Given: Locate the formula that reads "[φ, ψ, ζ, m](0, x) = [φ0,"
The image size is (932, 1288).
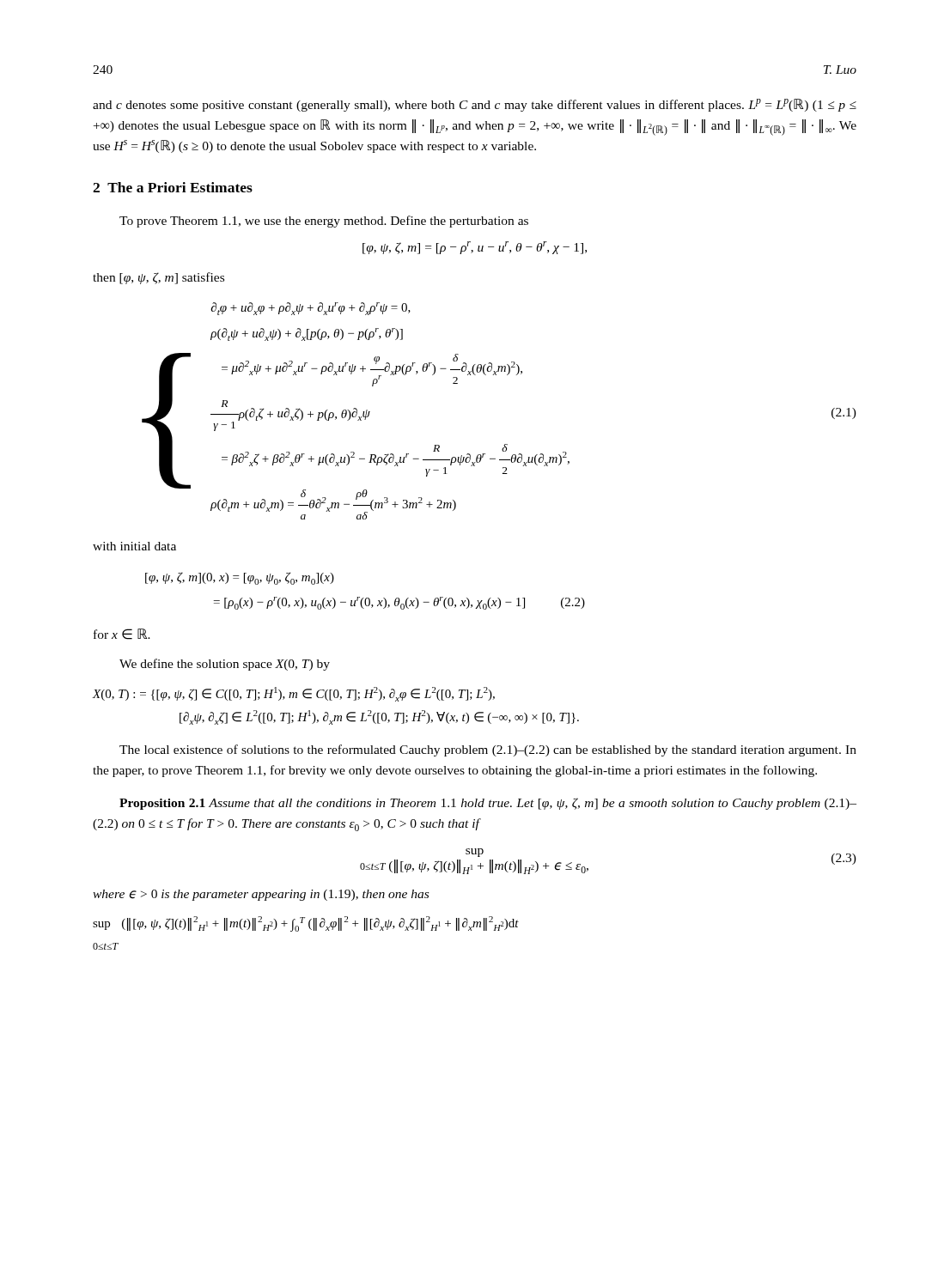Looking at the screenshot, I should [x=500, y=590].
